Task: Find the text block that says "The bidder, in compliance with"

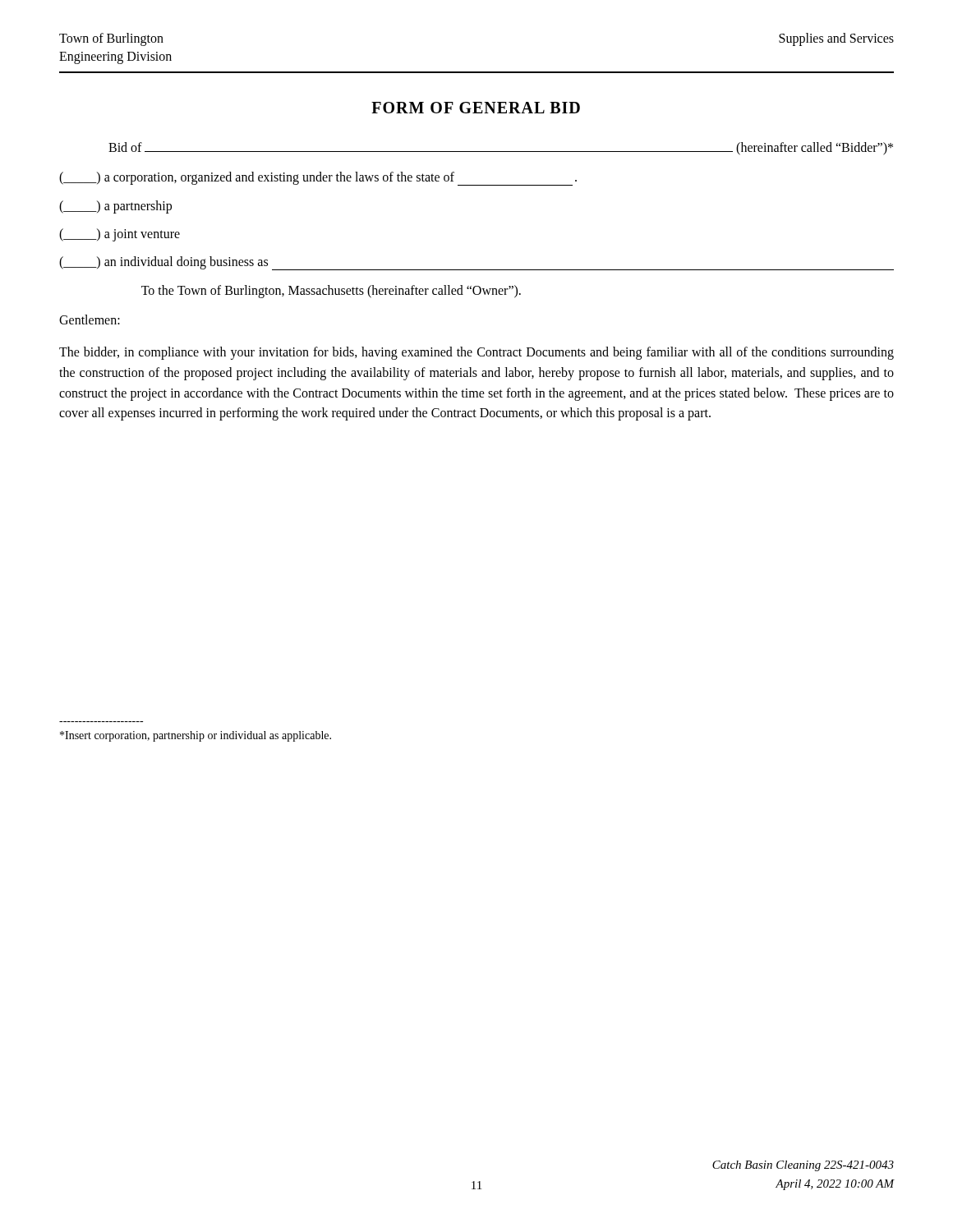Action: click(x=476, y=382)
